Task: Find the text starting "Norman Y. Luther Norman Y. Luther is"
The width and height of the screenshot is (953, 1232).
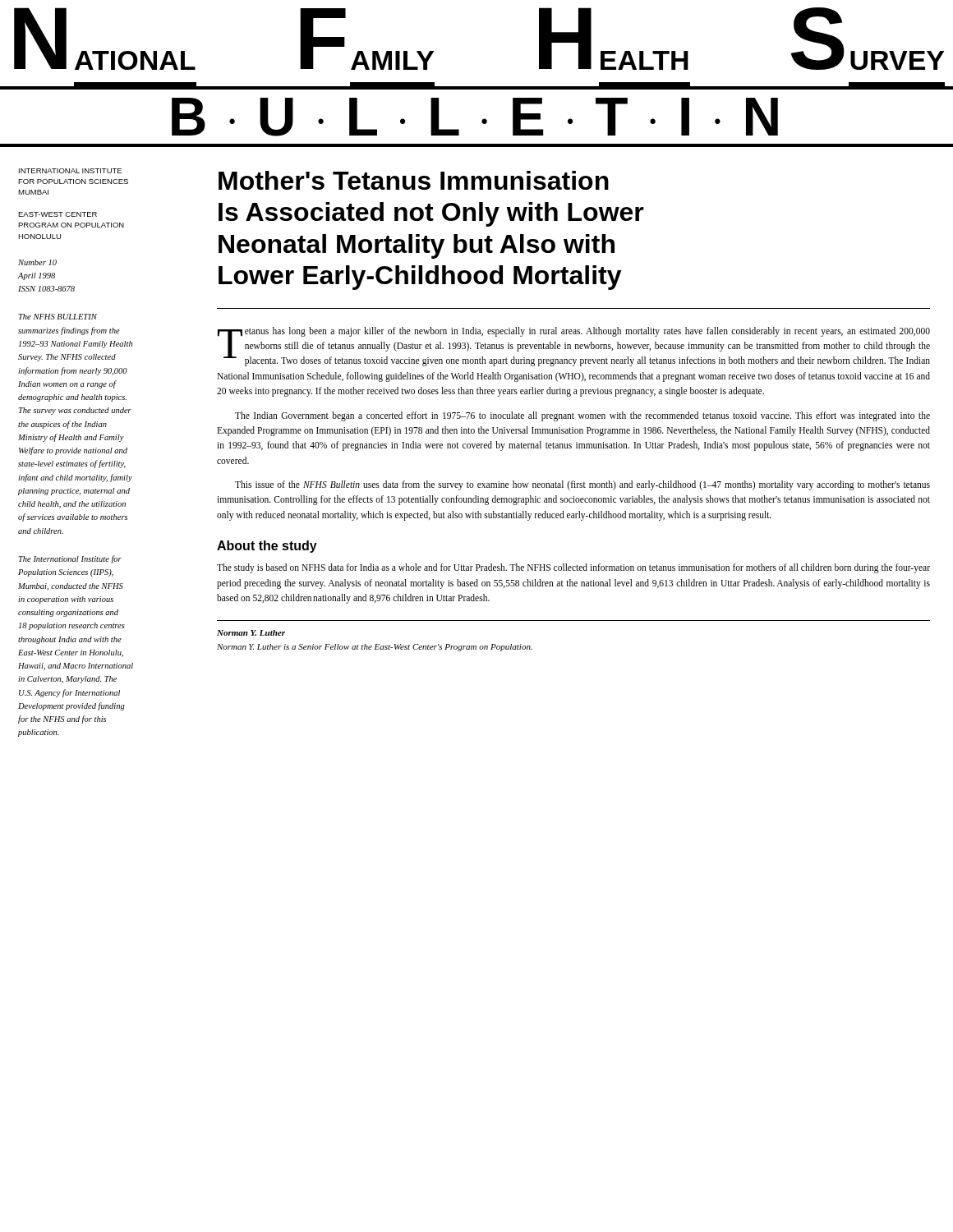Action: pos(375,640)
